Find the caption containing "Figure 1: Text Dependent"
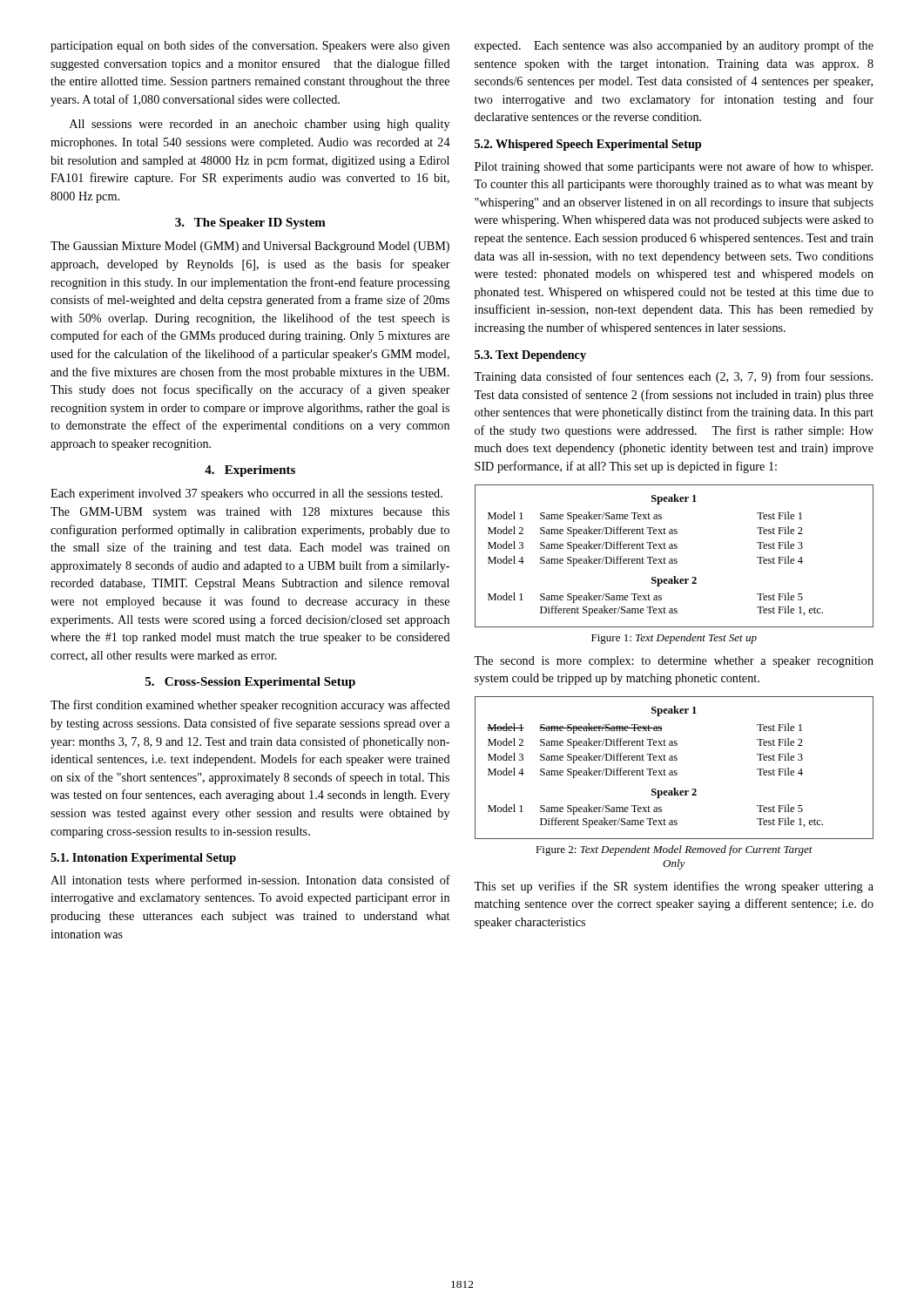Image resolution: width=924 pixels, height=1307 pixels. [x=674, y=637]
